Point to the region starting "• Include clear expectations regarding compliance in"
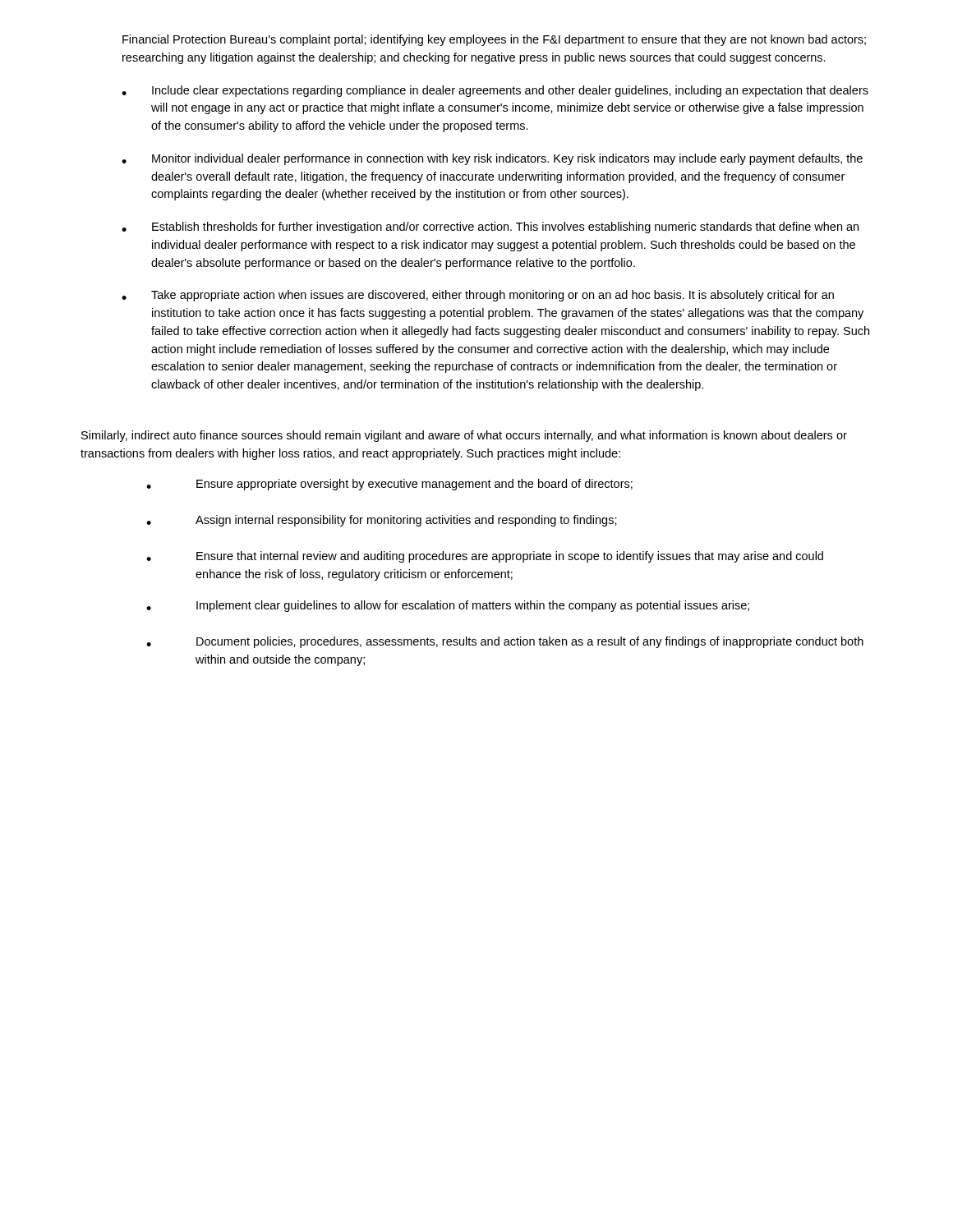Image resolution: width=953 pixels, height=1232 pixels. coord(476,108)
